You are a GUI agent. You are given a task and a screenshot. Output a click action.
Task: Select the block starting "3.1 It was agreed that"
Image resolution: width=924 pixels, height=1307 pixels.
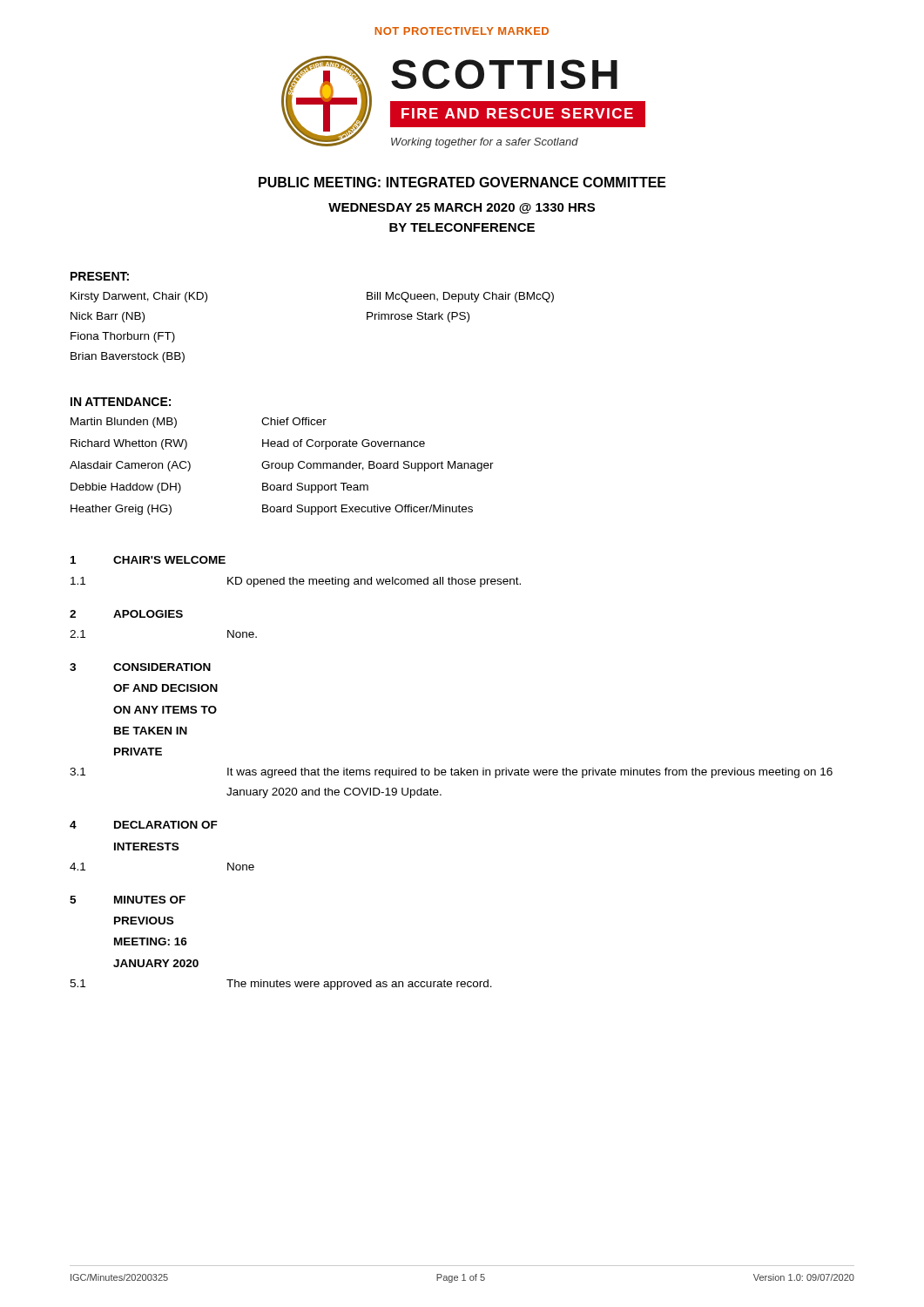click(x=462, y=783)
